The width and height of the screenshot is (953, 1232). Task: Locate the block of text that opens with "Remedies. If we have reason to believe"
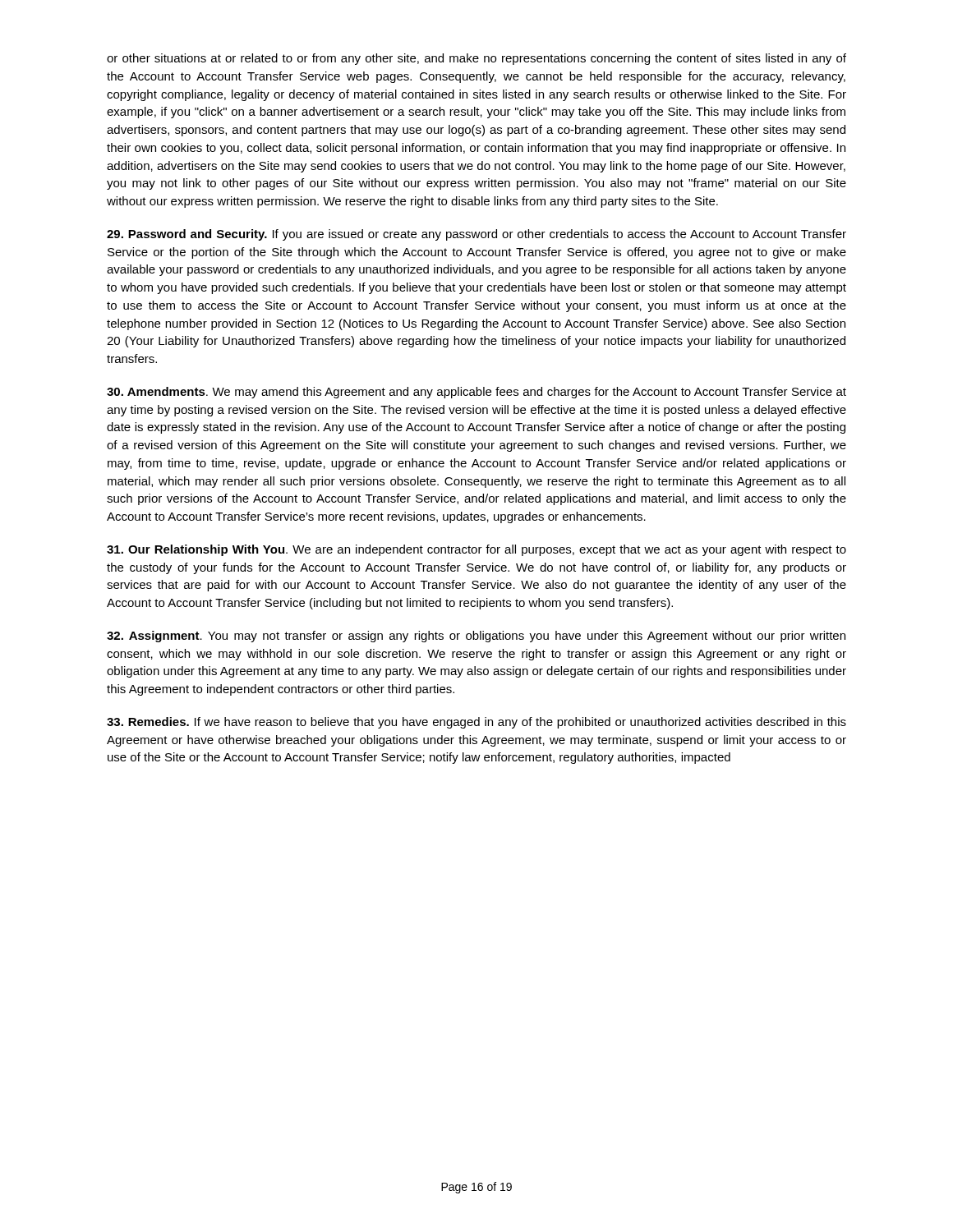476,739
